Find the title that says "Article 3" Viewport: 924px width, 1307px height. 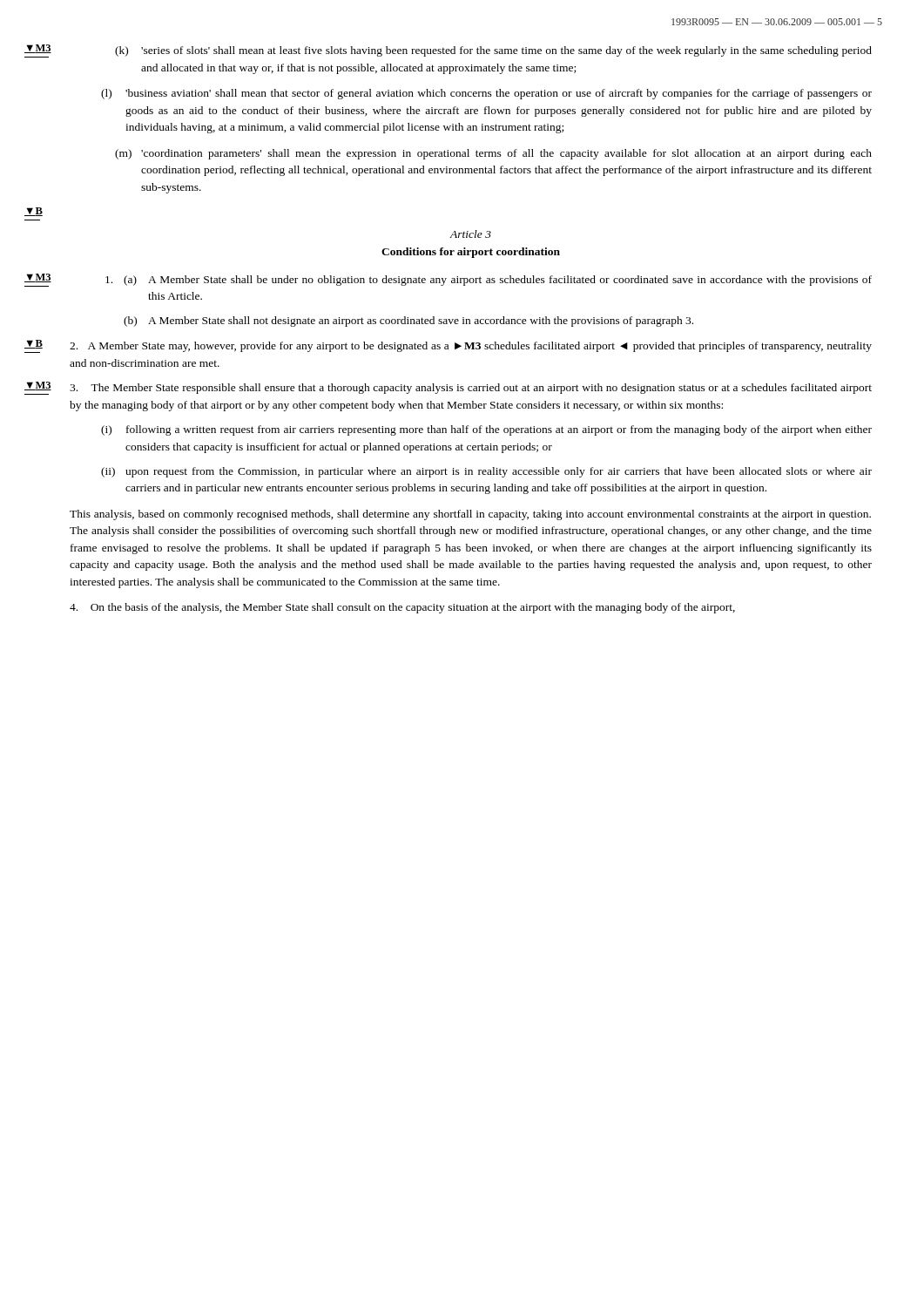pyautogui.click(x=471, y=234)
